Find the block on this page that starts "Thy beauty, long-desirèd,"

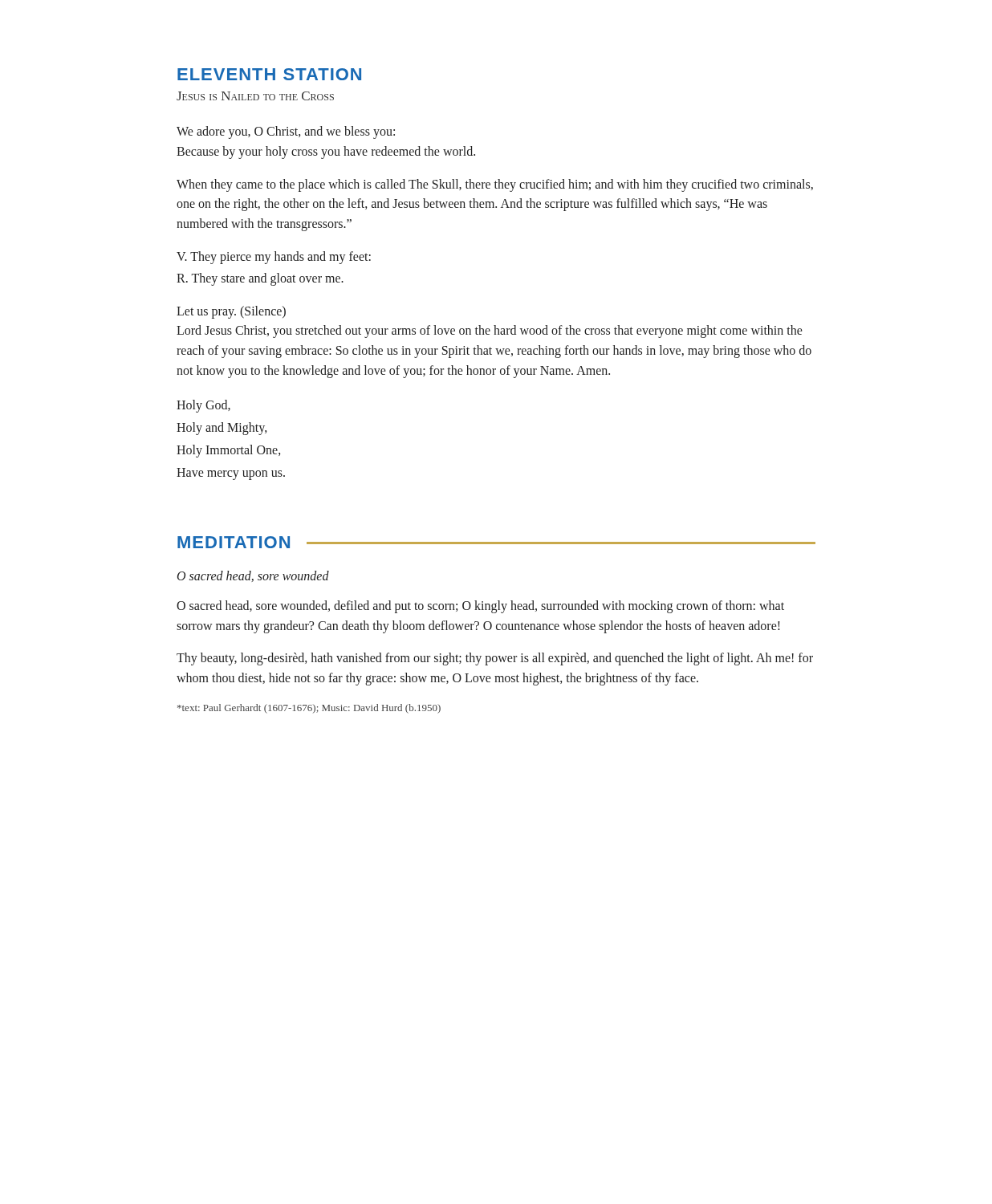[x=495, y=668]
